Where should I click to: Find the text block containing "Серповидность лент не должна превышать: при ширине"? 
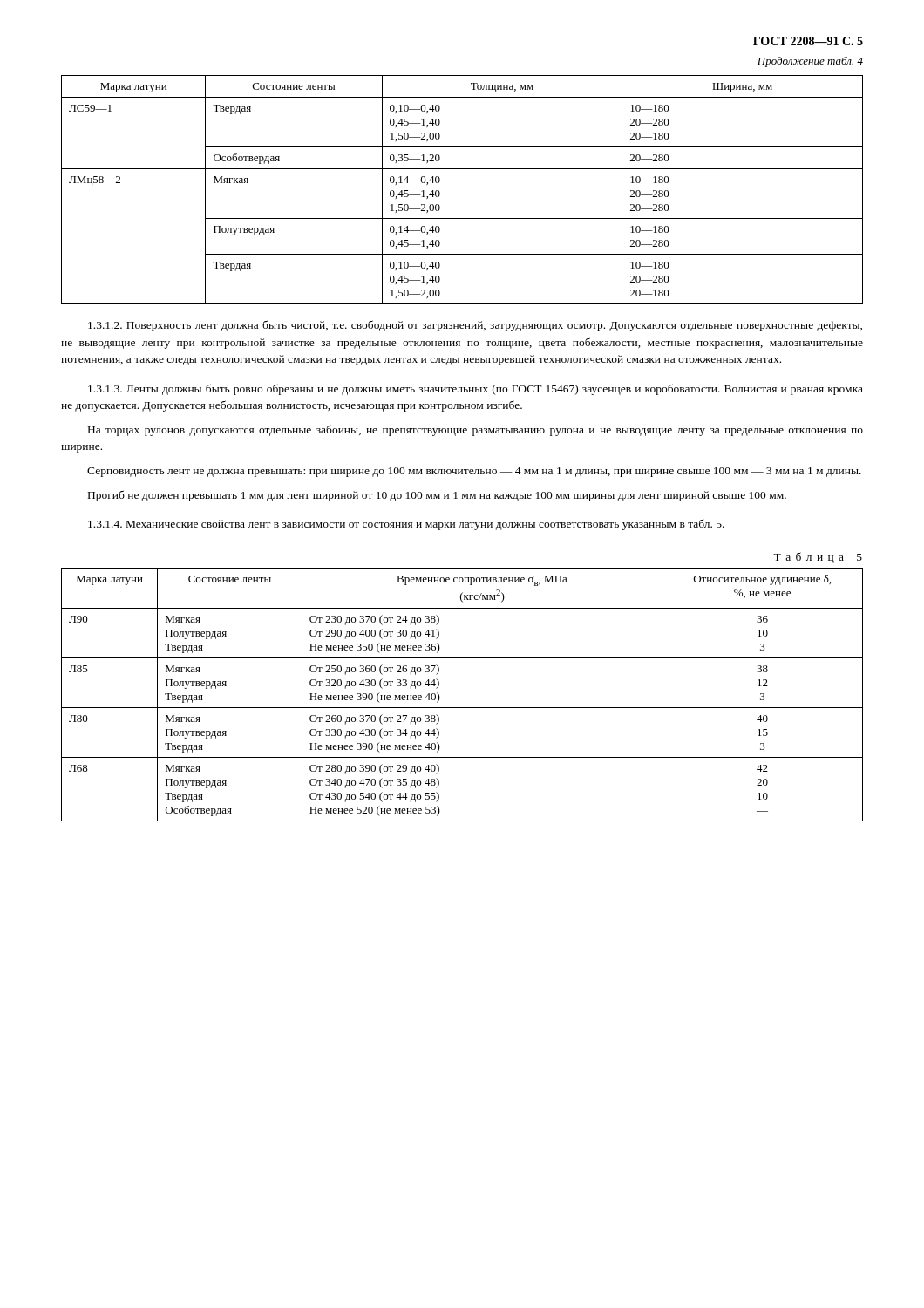[x=474, y=470]
